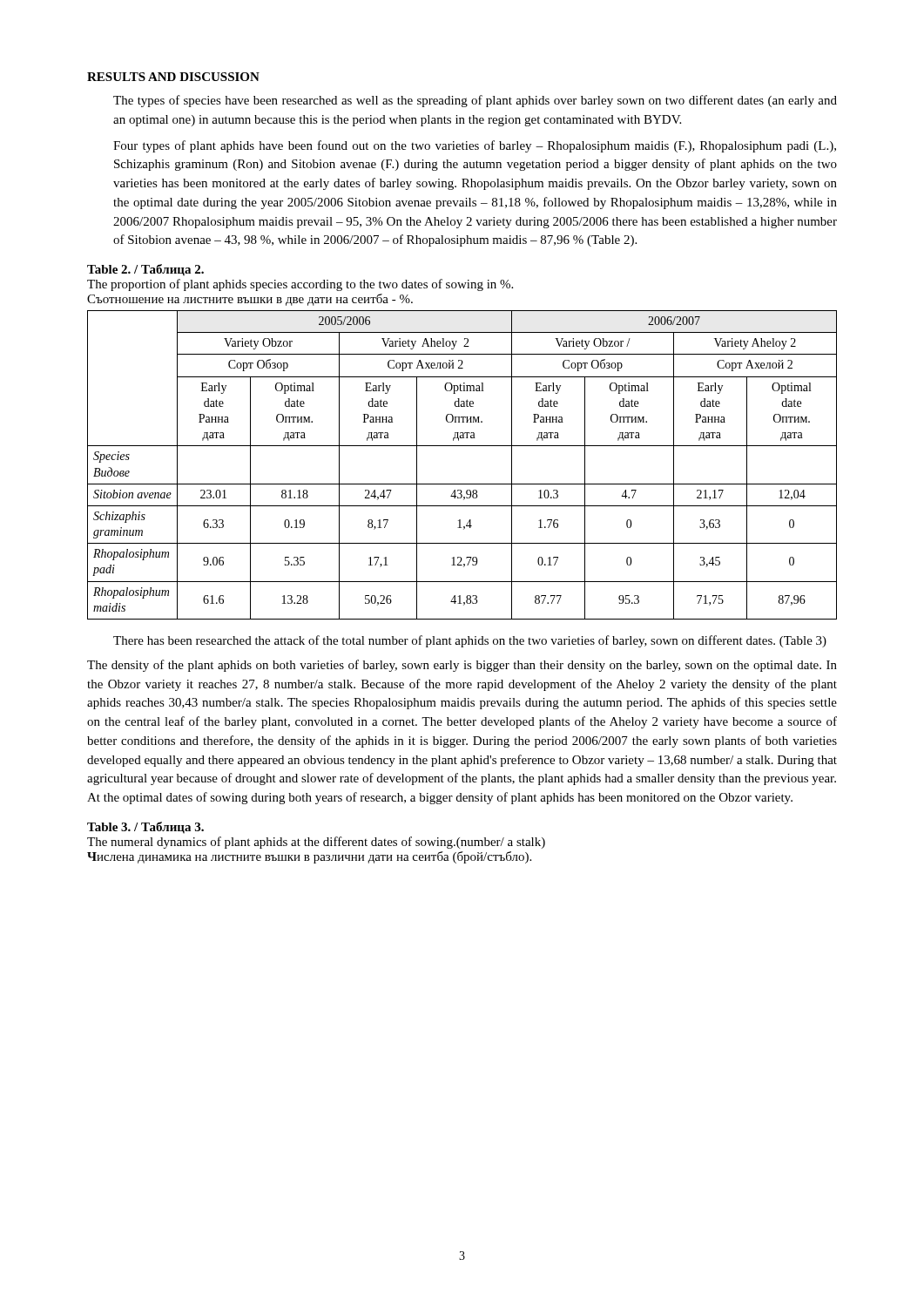
Task: Locate the table with the text "Сорт Ахелой 2"
Action: pyautogui.click(x=462, y=465)
